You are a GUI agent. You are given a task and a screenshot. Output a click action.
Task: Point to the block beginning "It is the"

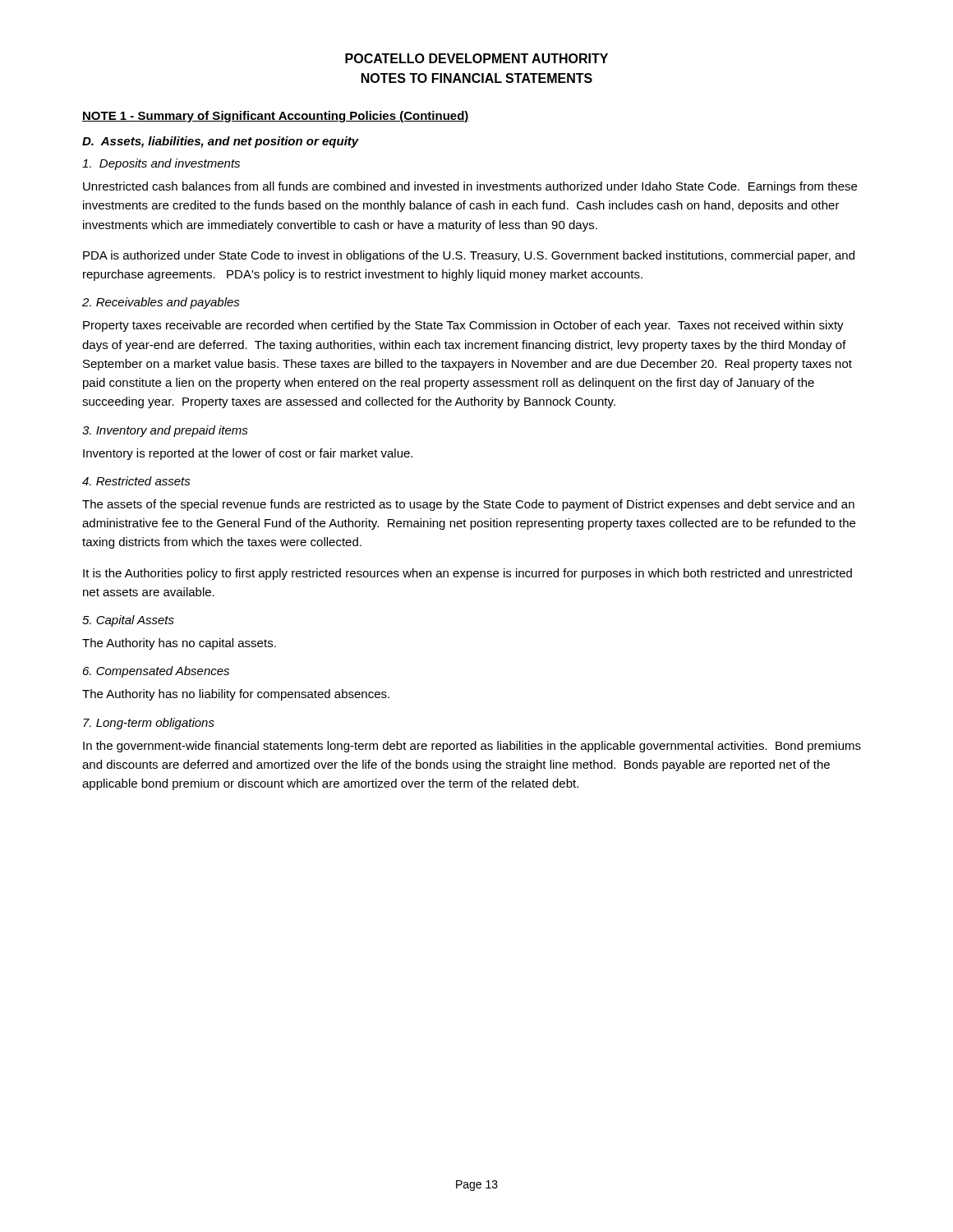point(467,582)
